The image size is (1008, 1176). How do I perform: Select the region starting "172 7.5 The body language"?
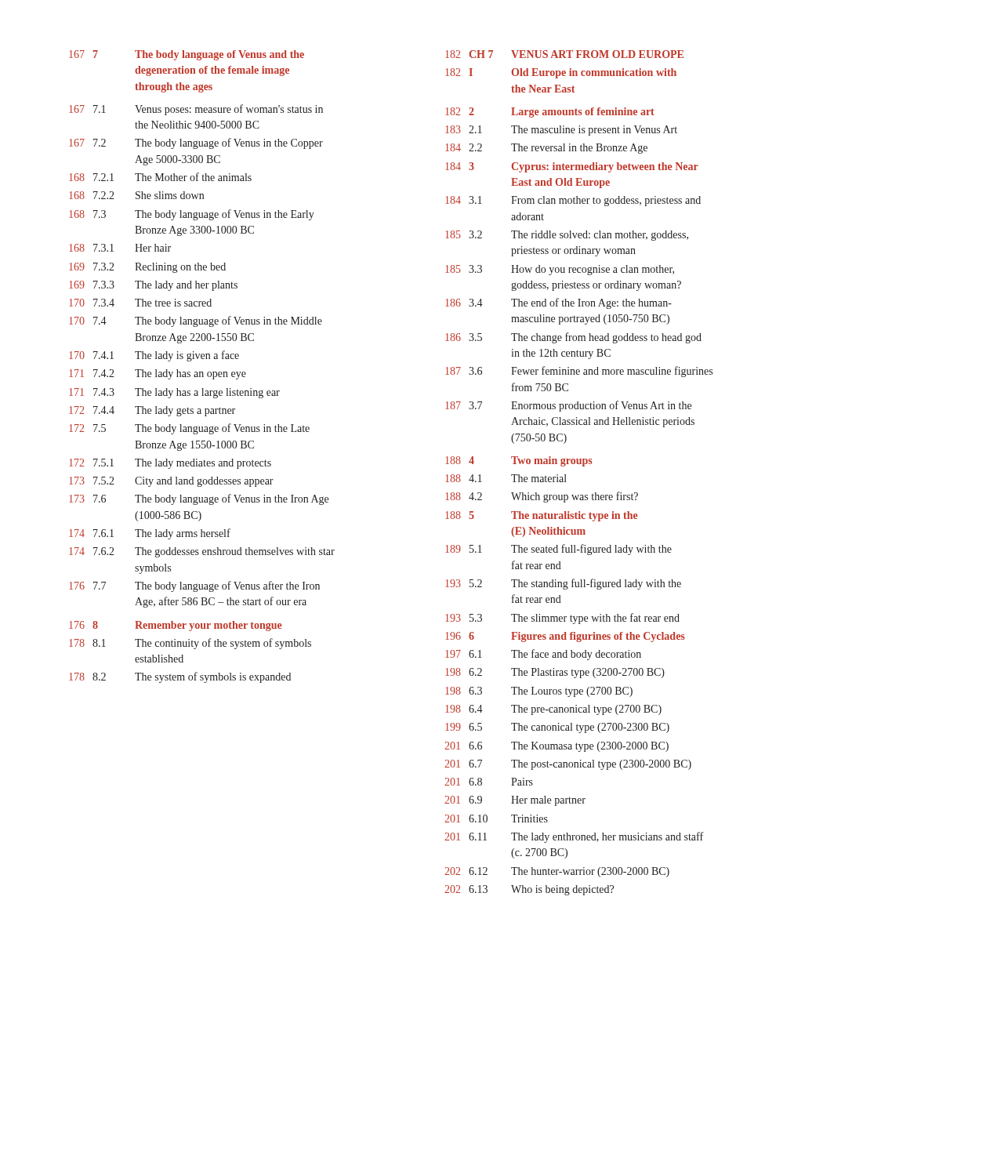(x=243, y=437)
